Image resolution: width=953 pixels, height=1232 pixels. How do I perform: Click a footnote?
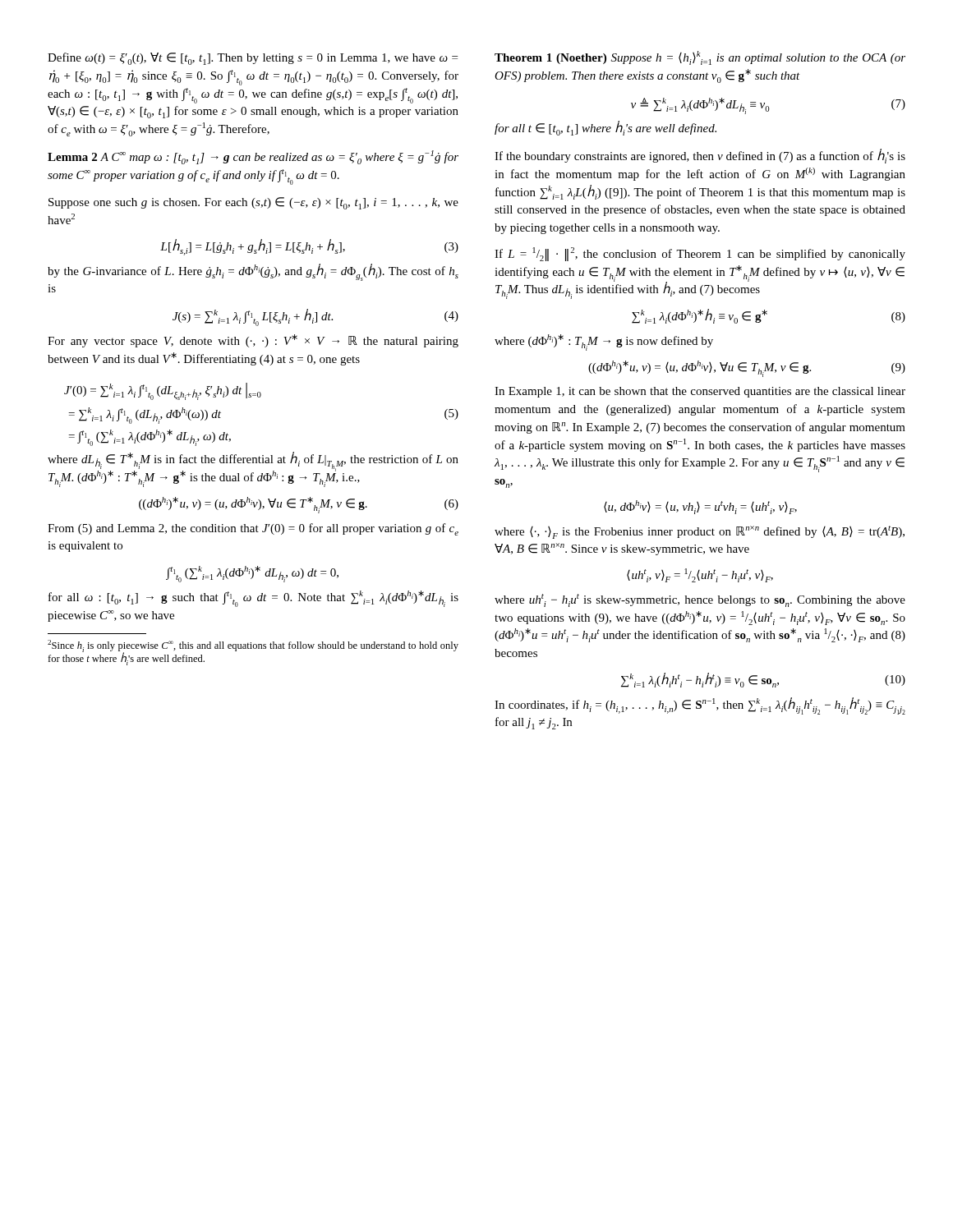[x=253, y=653]
